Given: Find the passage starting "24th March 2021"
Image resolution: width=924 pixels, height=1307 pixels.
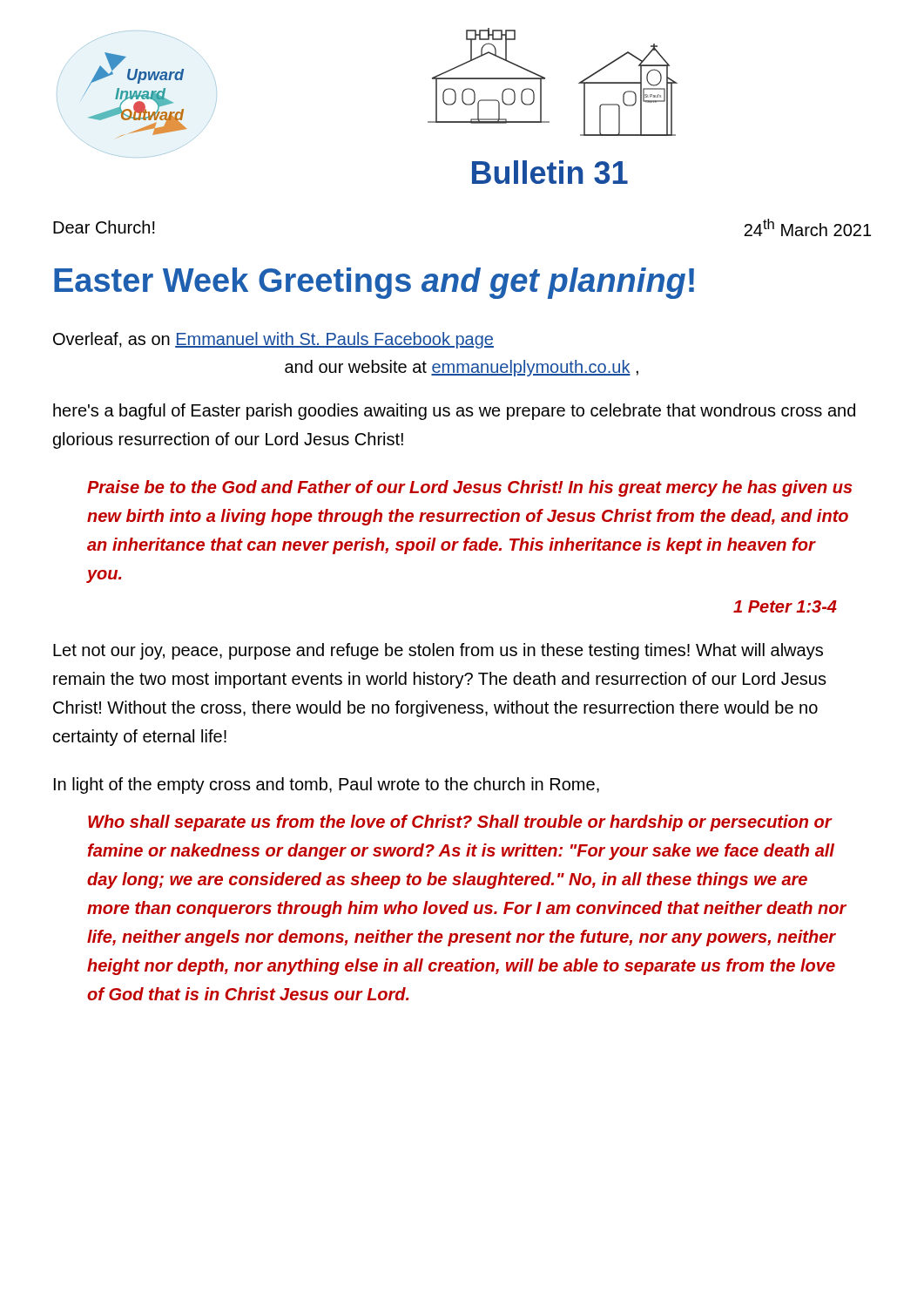Looking at the screenshot, I should click(808, 228).
